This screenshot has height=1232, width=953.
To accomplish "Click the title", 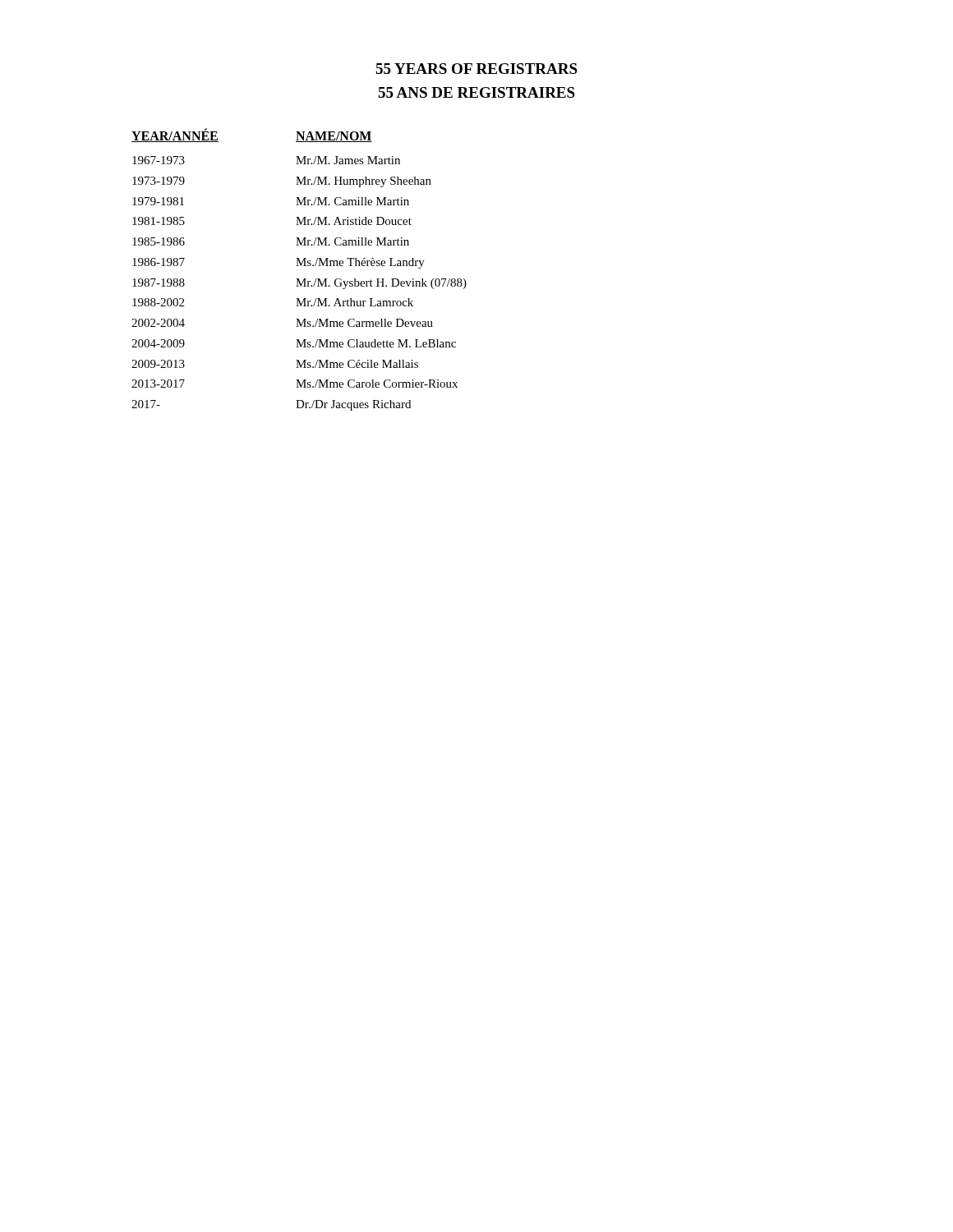I will point(476,81).
